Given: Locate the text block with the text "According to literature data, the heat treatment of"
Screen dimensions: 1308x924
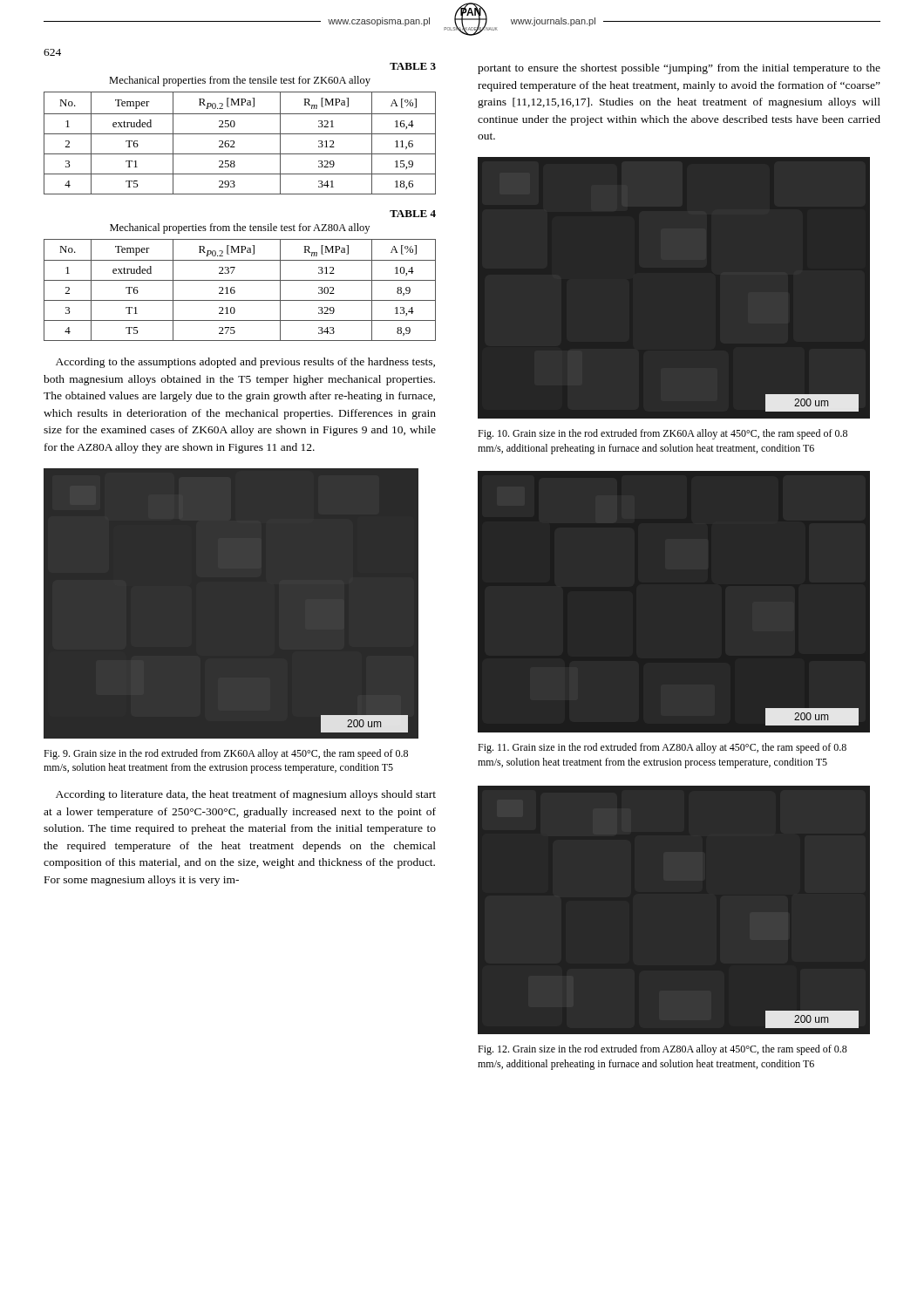Looking at the screenshot, I should click(x=240, y=837).
